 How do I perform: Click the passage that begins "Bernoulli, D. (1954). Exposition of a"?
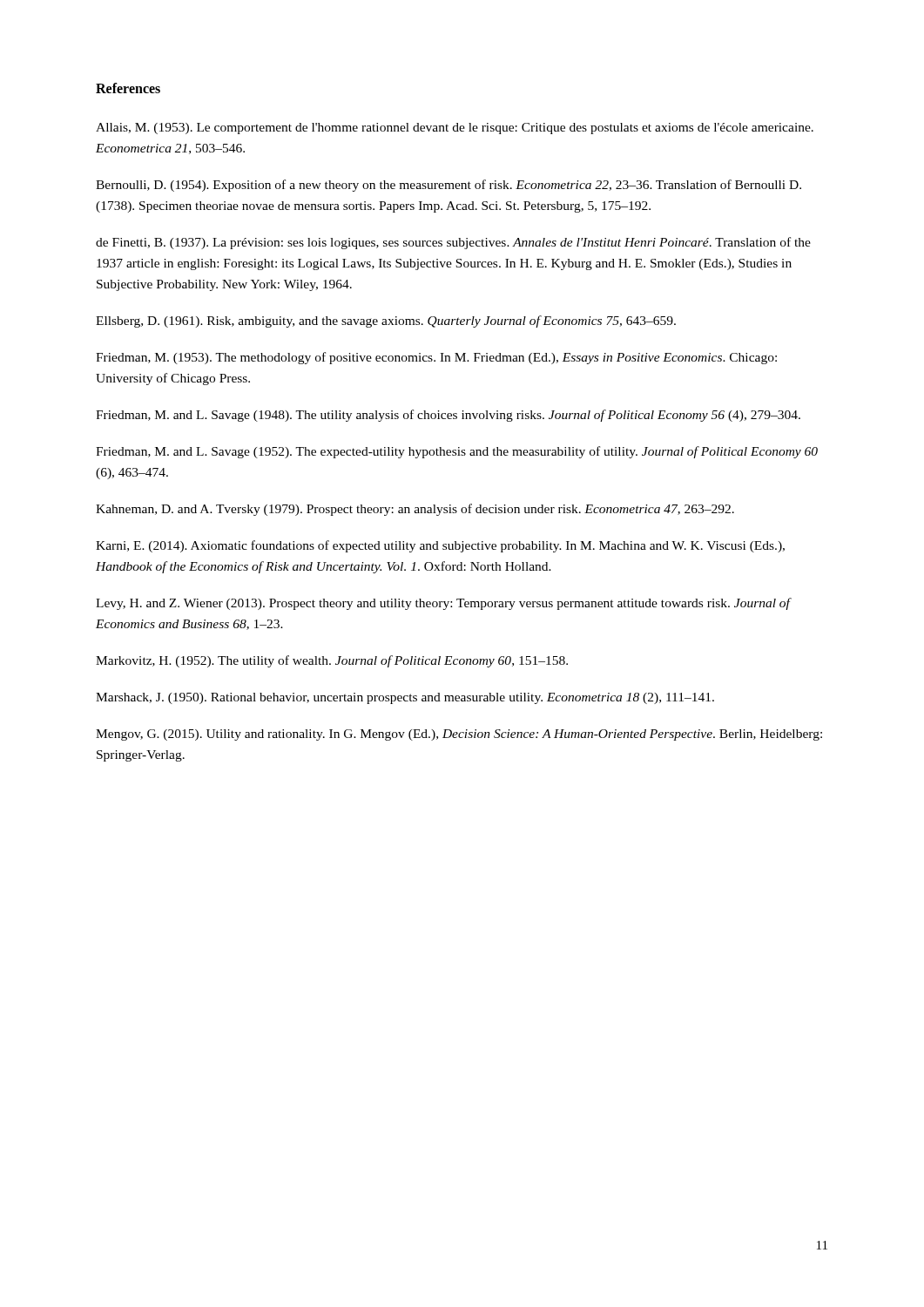click(449, 195)
